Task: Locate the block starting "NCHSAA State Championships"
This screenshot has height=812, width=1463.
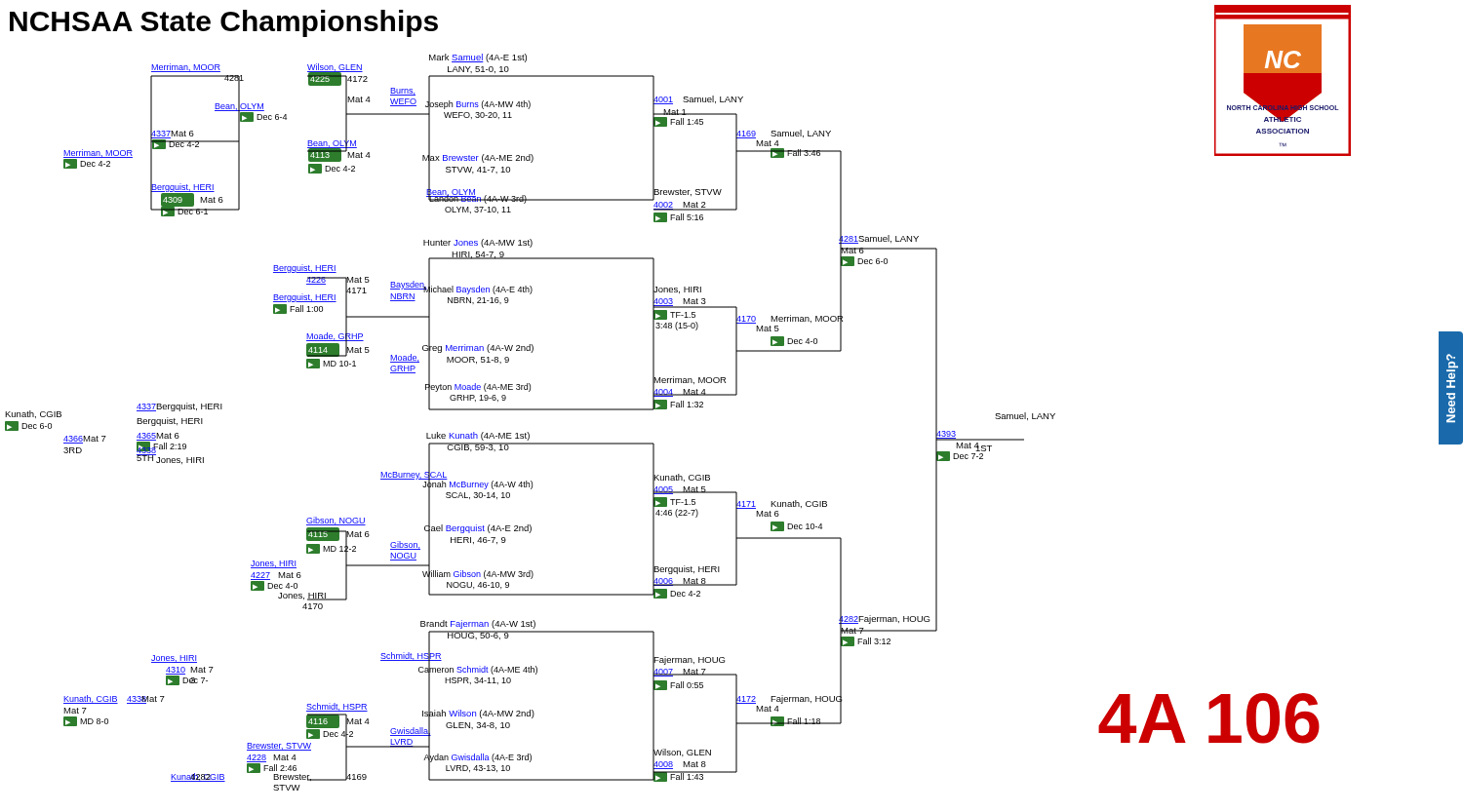Action: pos(223,21)
